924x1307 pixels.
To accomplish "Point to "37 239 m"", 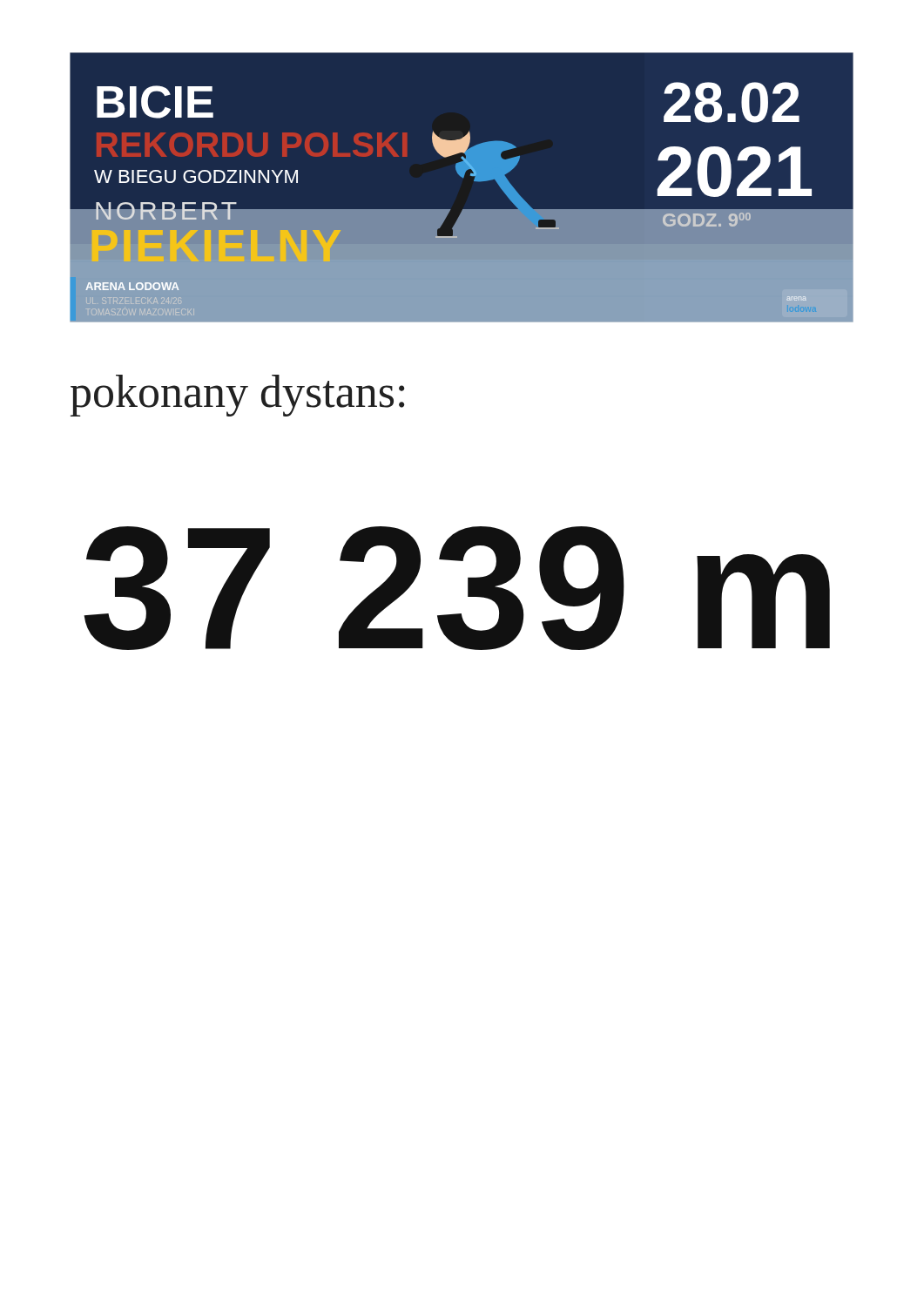I will [462, 588].
